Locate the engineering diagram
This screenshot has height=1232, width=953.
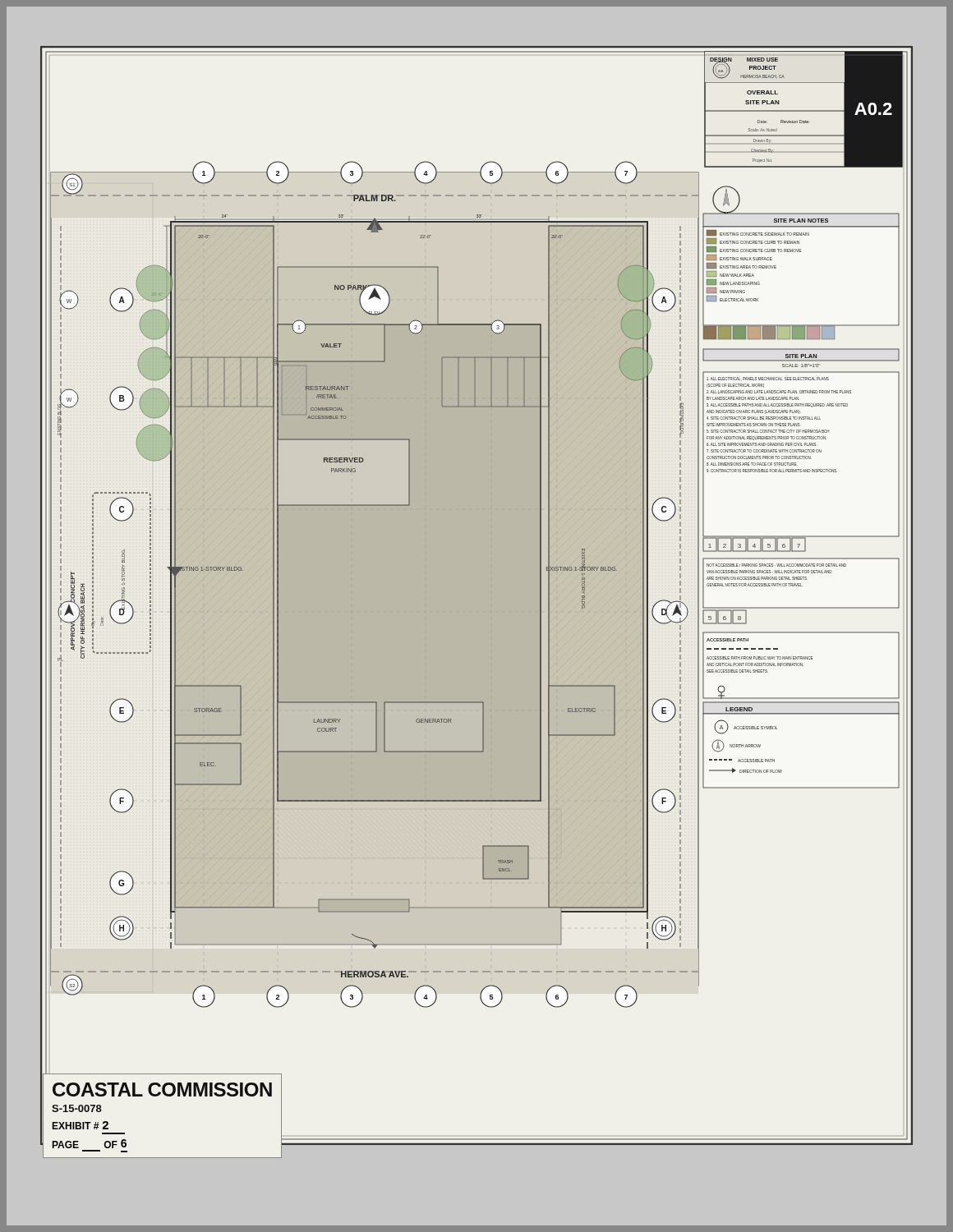pos(476,595)
